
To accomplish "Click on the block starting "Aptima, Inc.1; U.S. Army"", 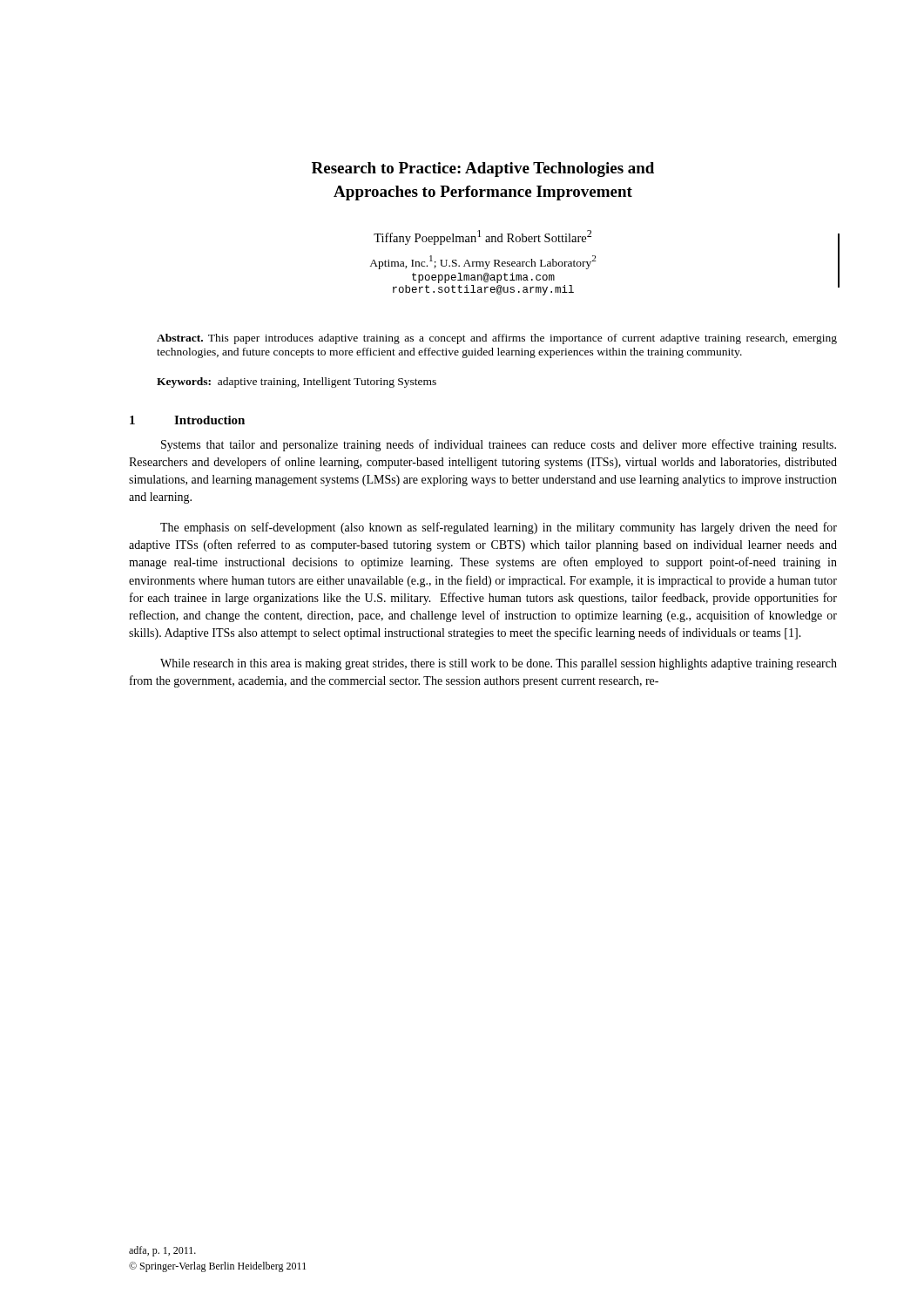I will 483,261.
